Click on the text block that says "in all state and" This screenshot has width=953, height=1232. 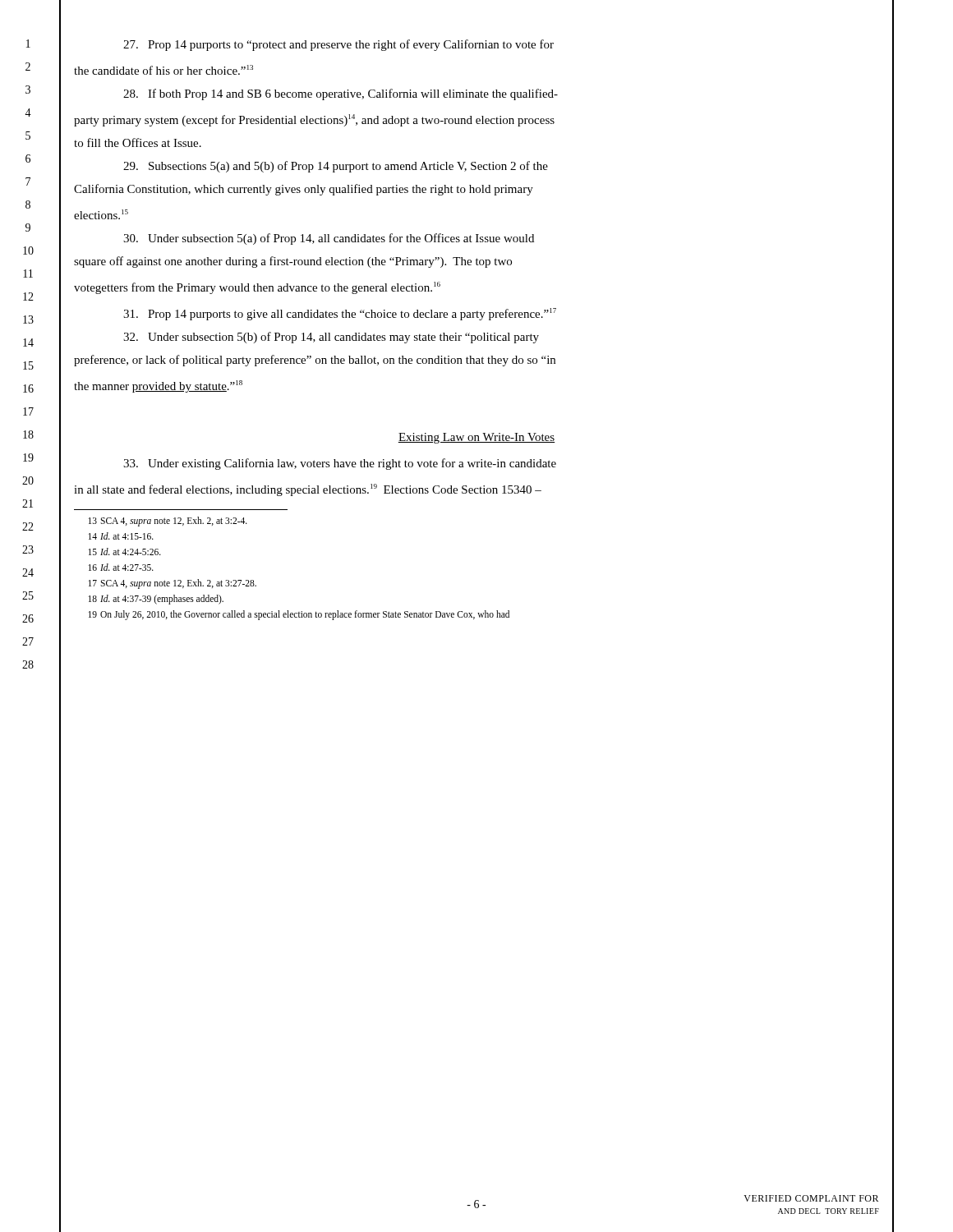308,489
